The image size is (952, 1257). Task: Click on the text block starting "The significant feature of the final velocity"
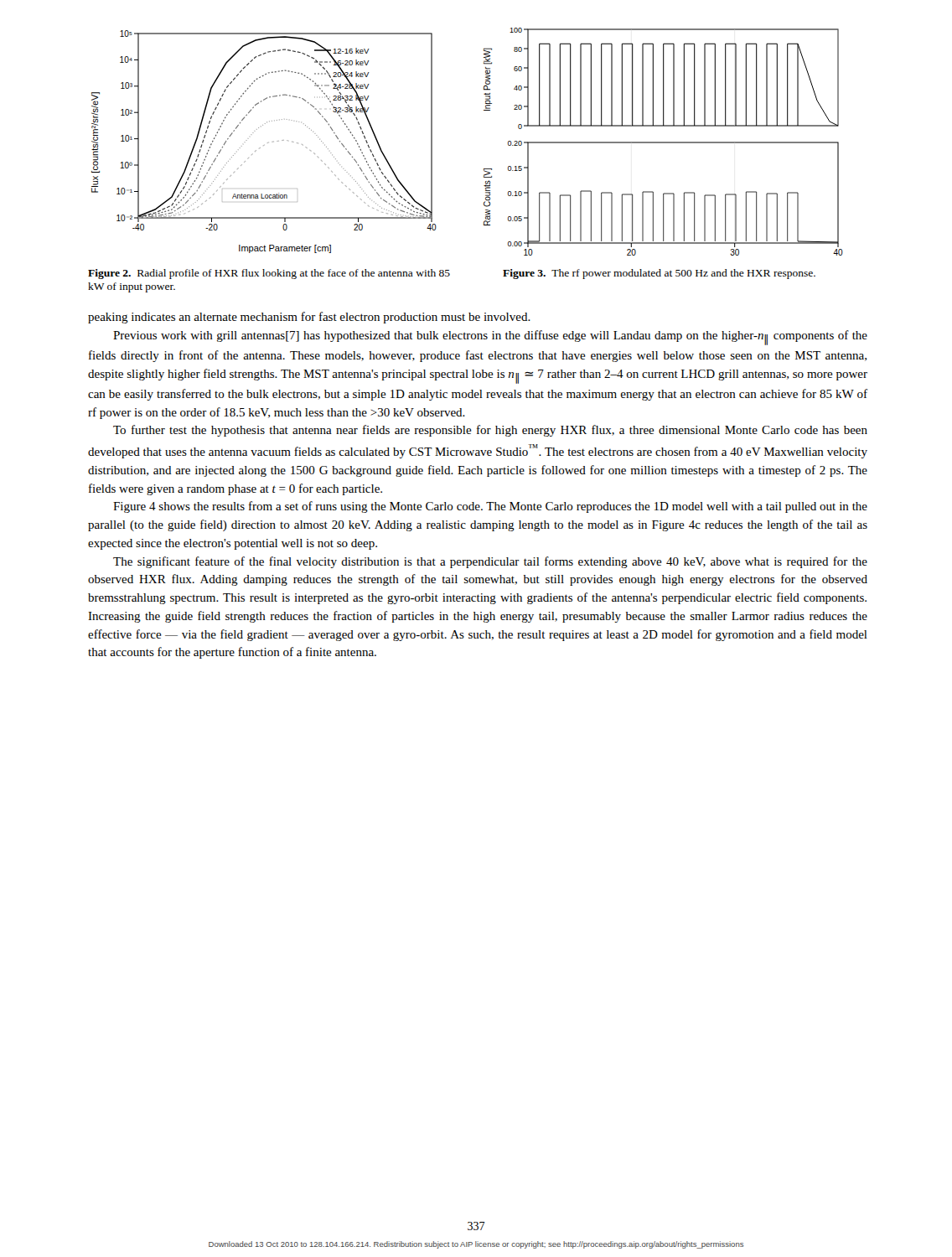[478, 607]
